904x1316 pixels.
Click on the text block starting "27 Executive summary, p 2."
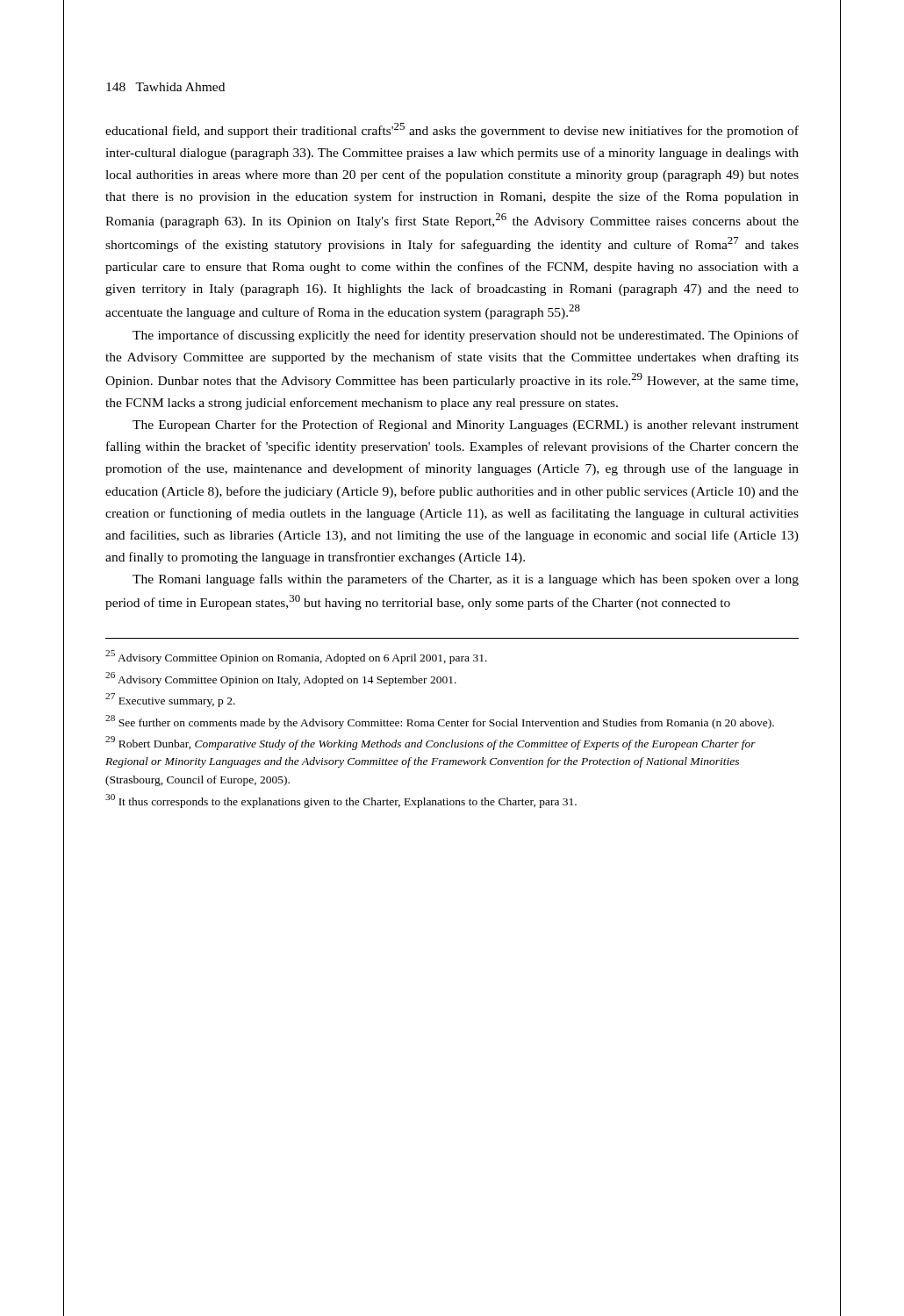170,699
